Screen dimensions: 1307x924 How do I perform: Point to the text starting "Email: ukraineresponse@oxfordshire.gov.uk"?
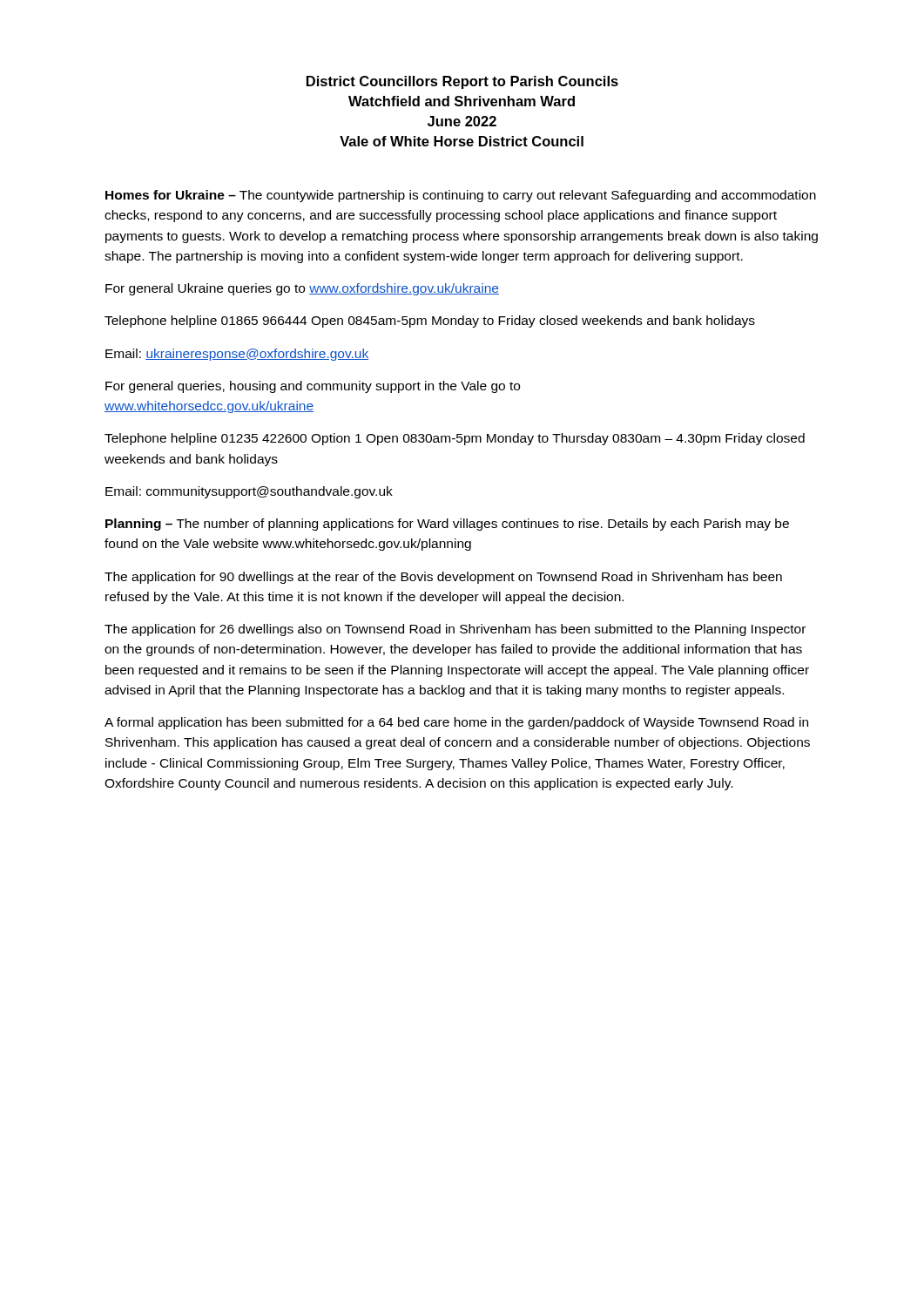pos(237,353)
